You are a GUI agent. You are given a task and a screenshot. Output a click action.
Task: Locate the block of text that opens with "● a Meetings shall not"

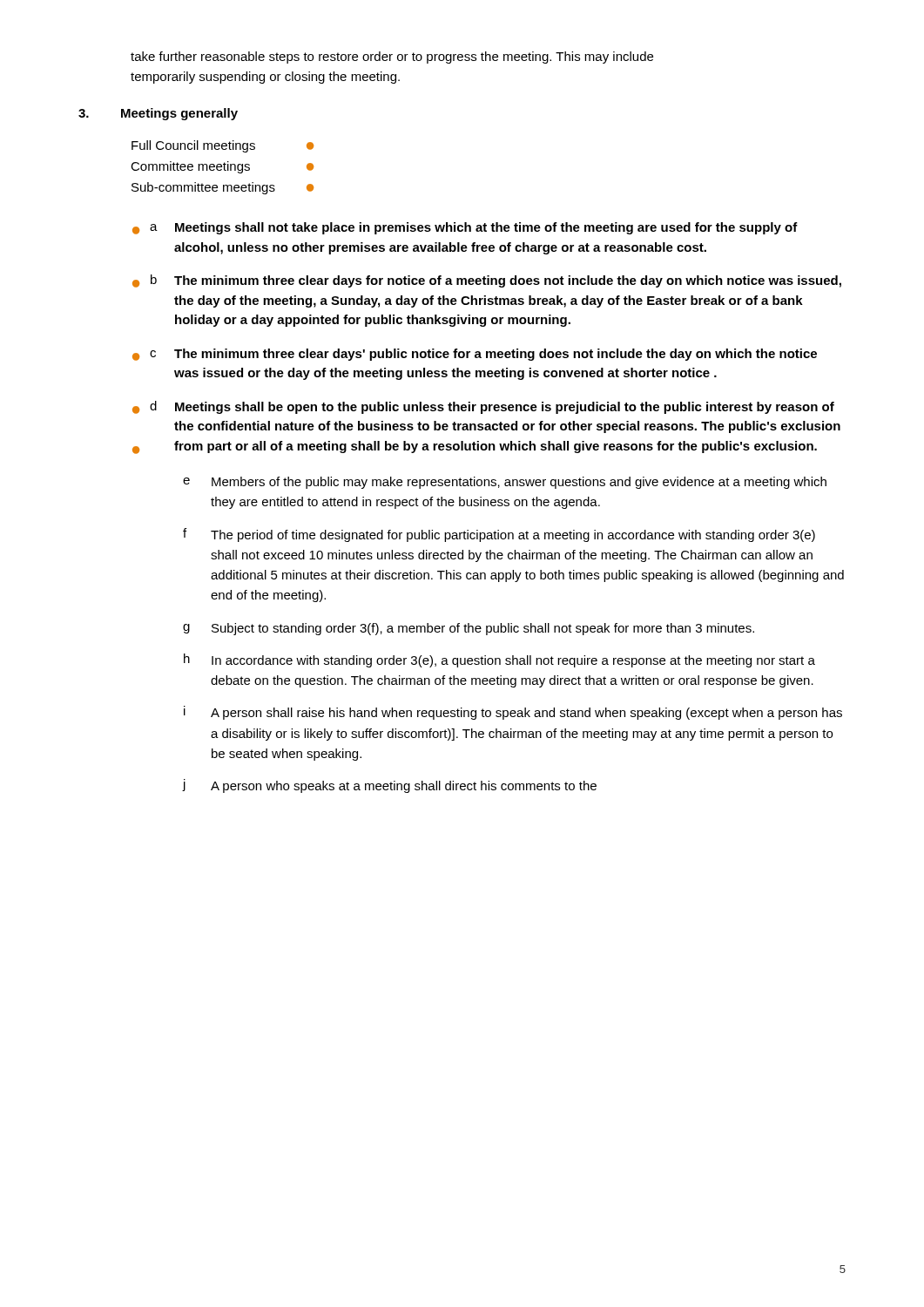[488, 237]
